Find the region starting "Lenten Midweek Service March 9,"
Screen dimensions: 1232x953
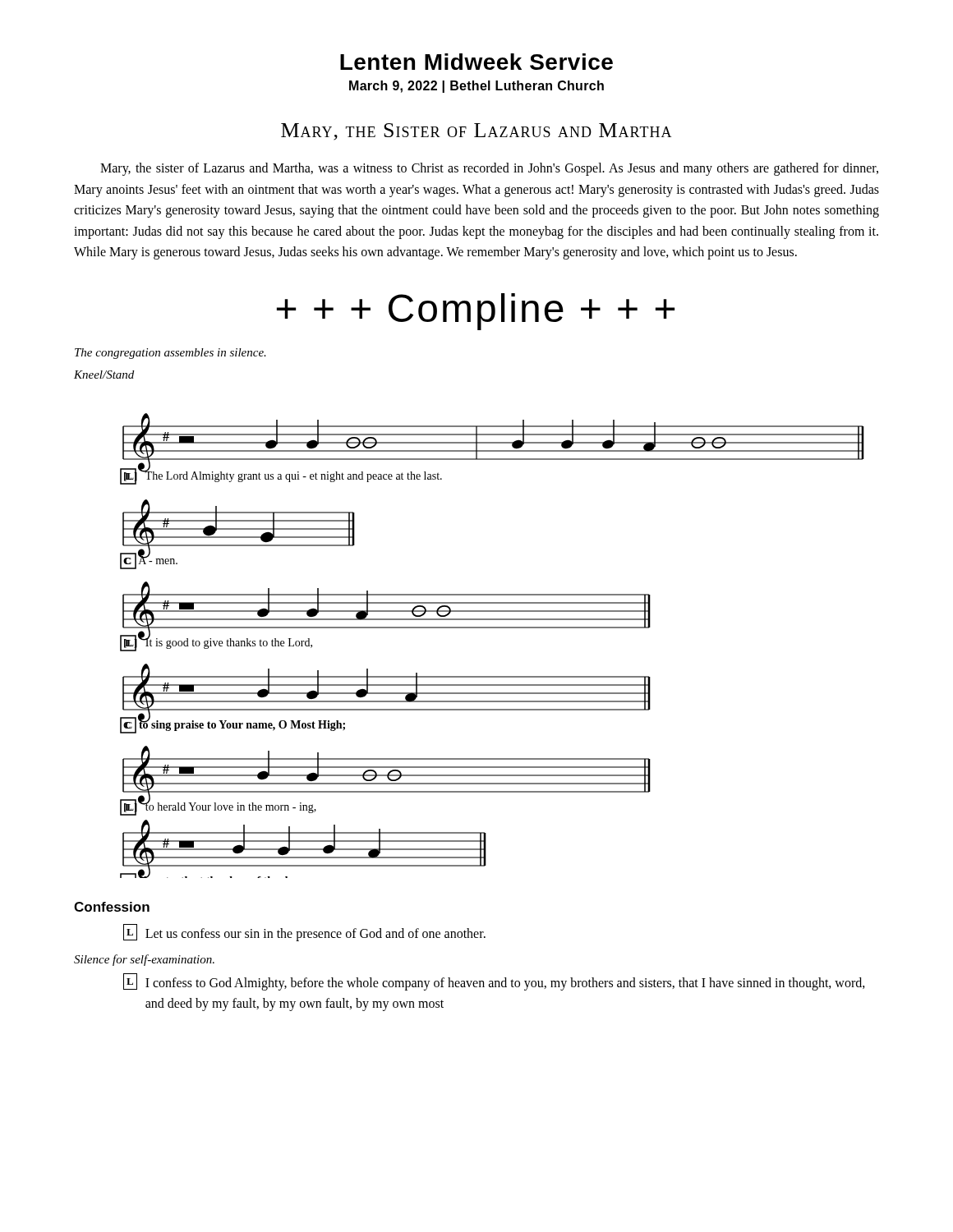coord(476,71)
